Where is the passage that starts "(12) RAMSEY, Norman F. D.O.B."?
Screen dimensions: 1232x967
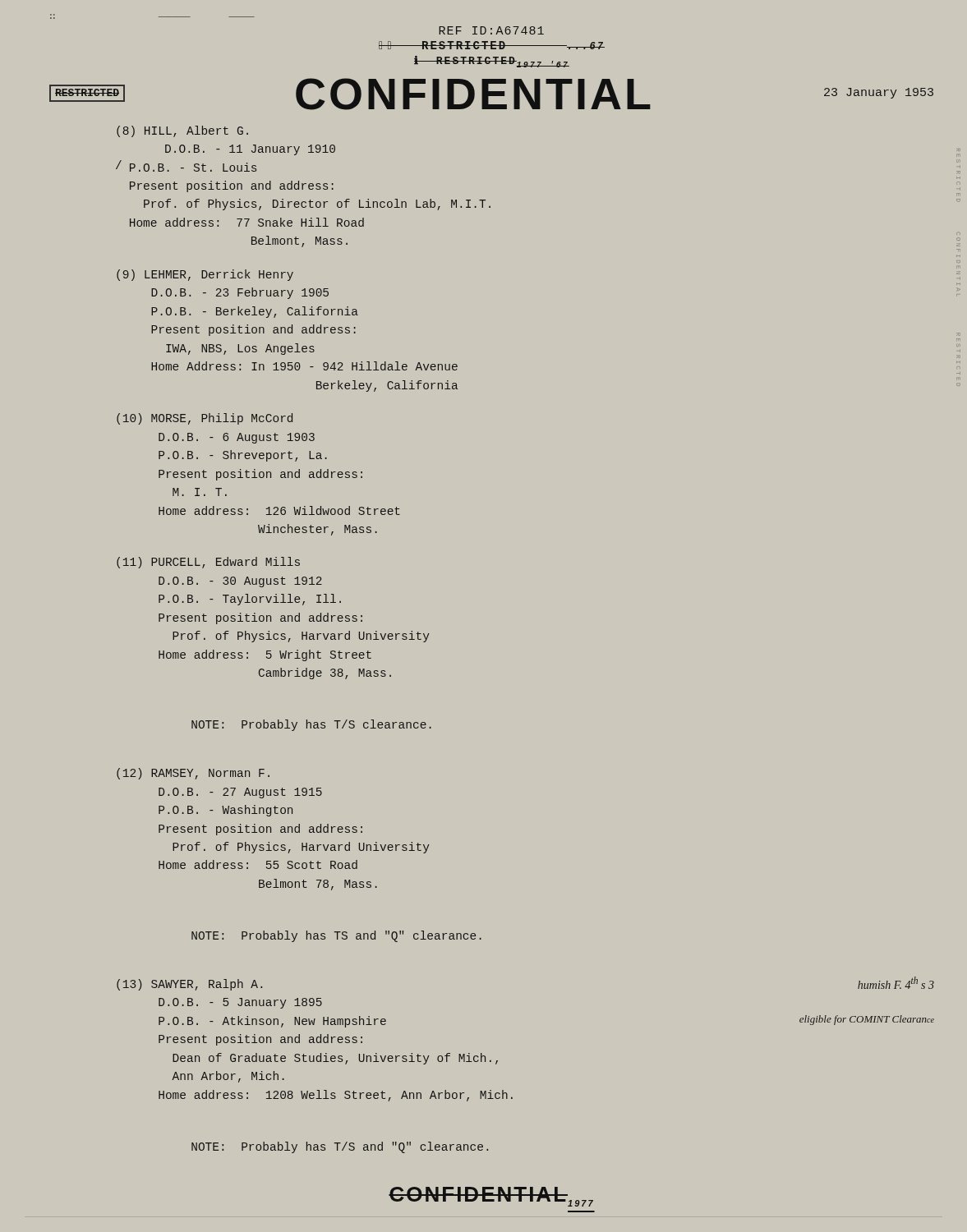point(193,774)
